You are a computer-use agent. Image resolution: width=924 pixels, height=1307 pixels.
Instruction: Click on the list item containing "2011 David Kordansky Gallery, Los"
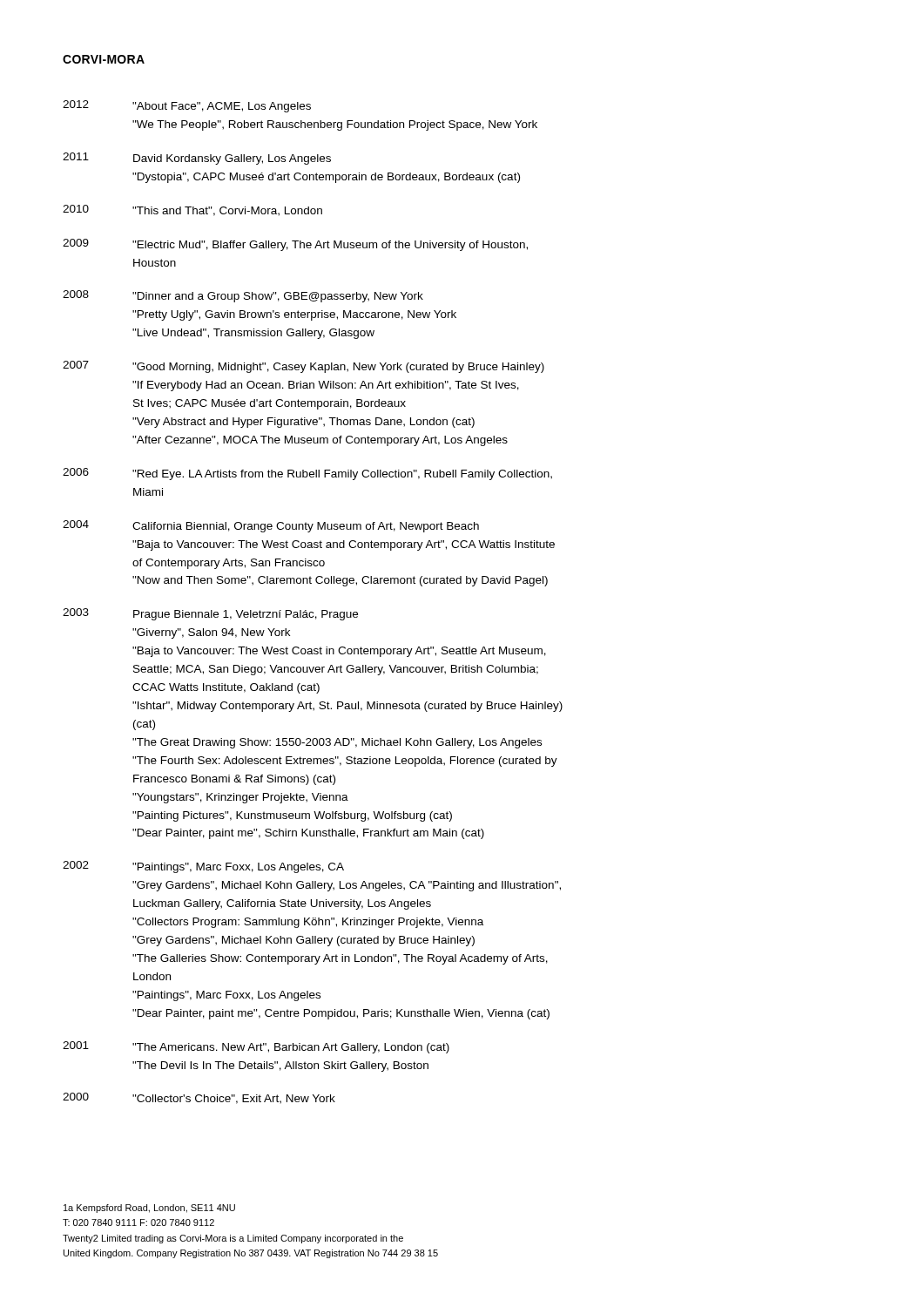click(x=462, y=168)
